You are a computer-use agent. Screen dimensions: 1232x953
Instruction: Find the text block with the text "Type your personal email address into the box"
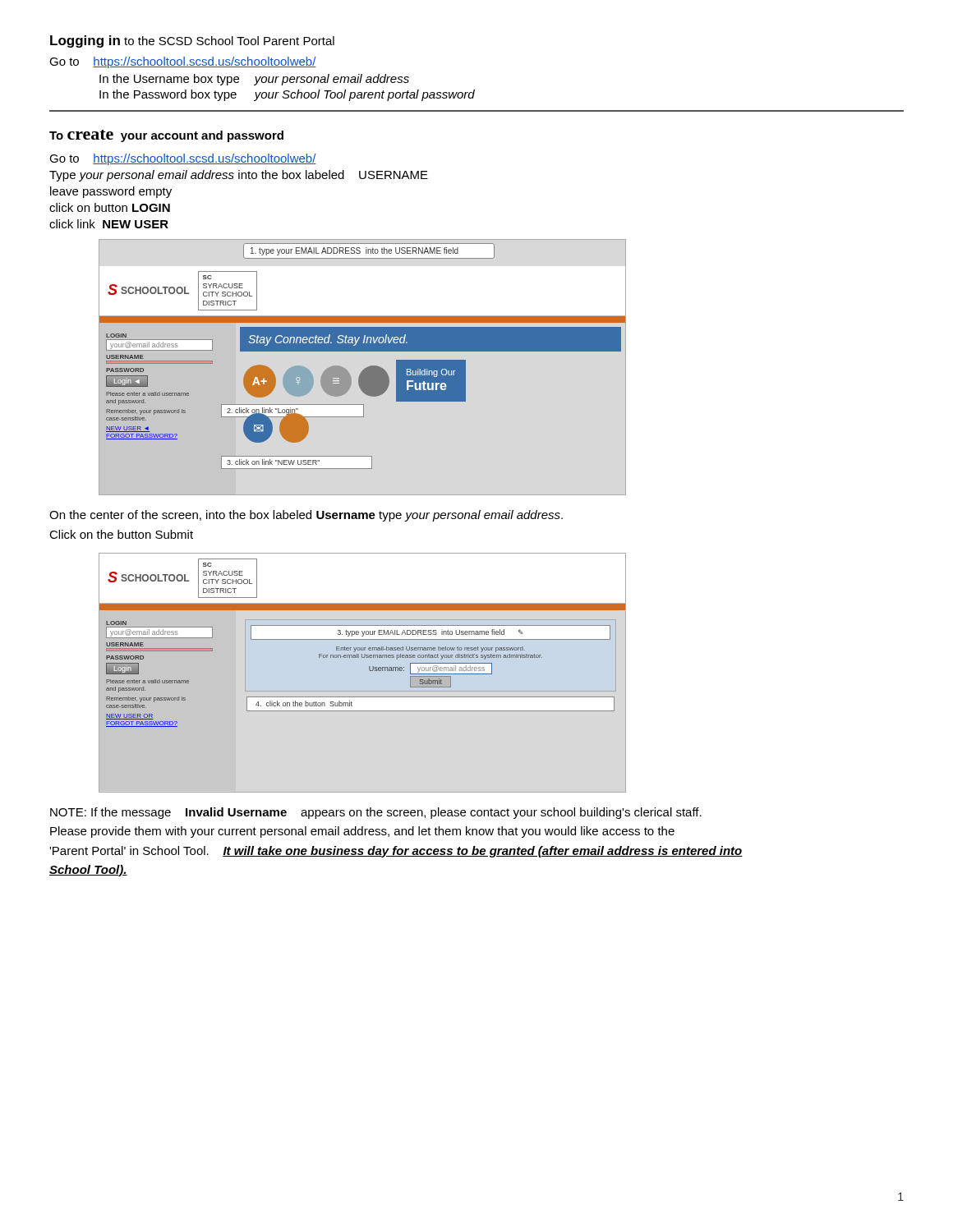[239, 175]
